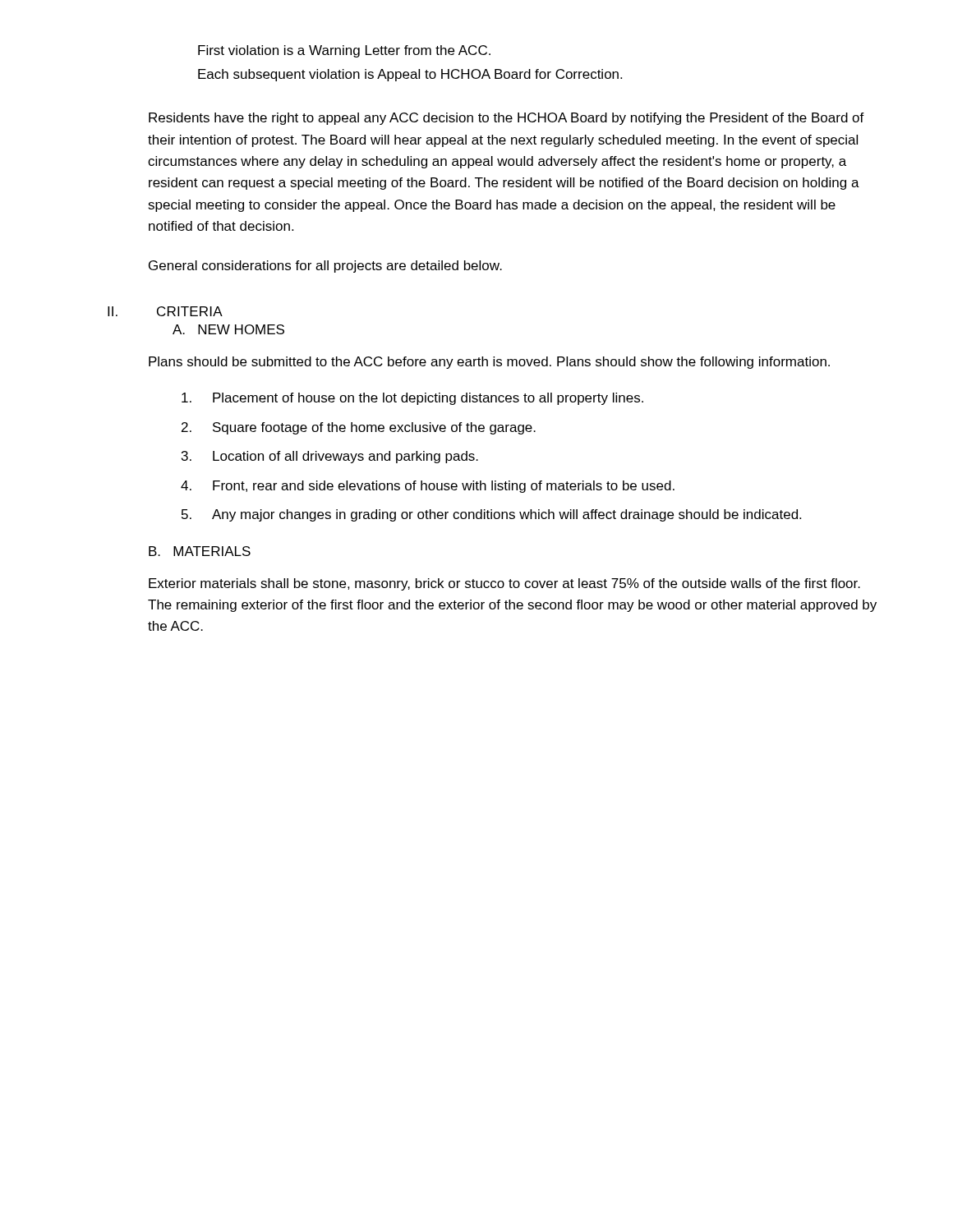The width and height of the screenshot is (953, 1232).
Task: Select the list item that reads "Placement of house on the"
Action: point(530,398)
